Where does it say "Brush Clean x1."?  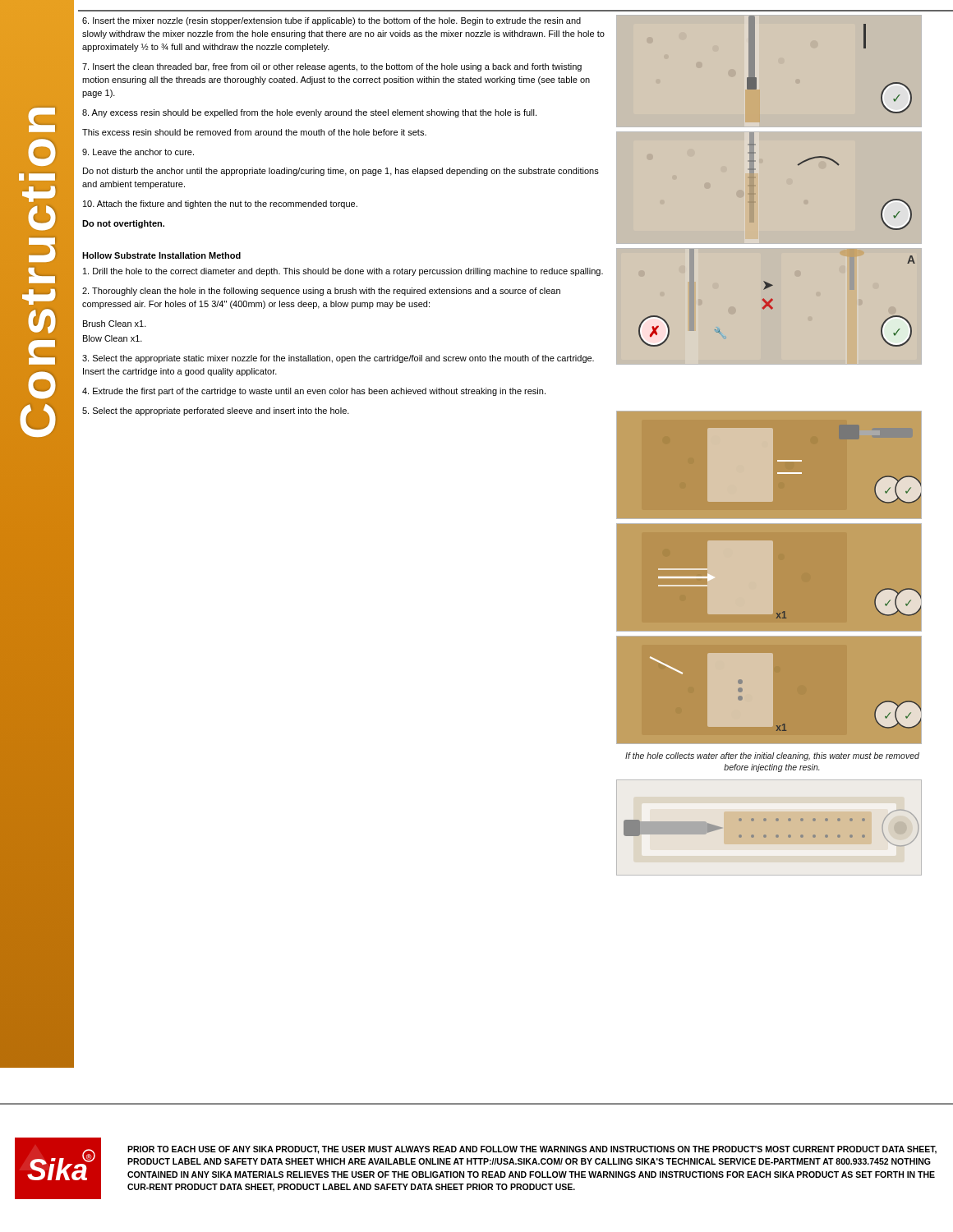(x=114, y=324)
